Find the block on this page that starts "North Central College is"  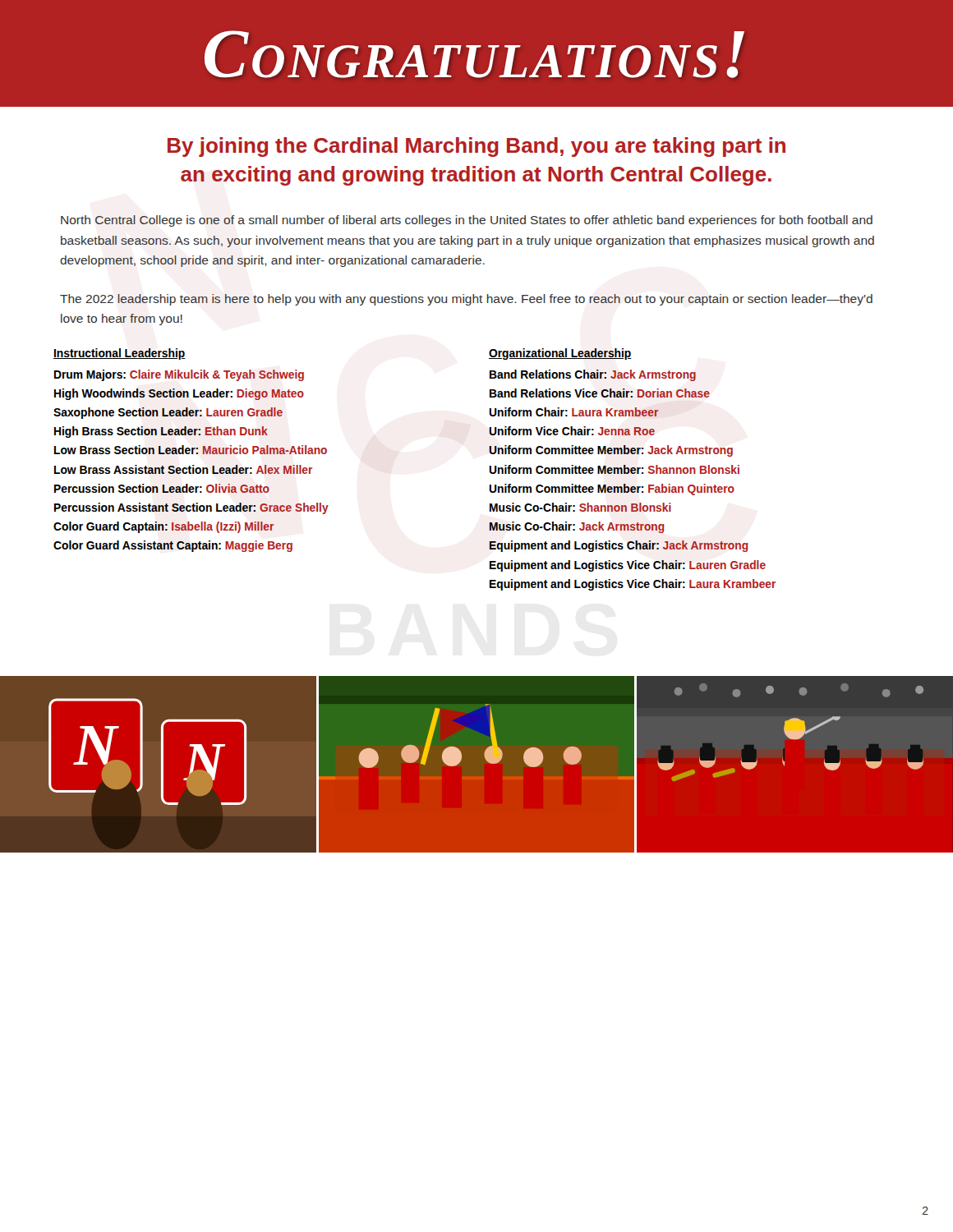click(x=467, y=240)
